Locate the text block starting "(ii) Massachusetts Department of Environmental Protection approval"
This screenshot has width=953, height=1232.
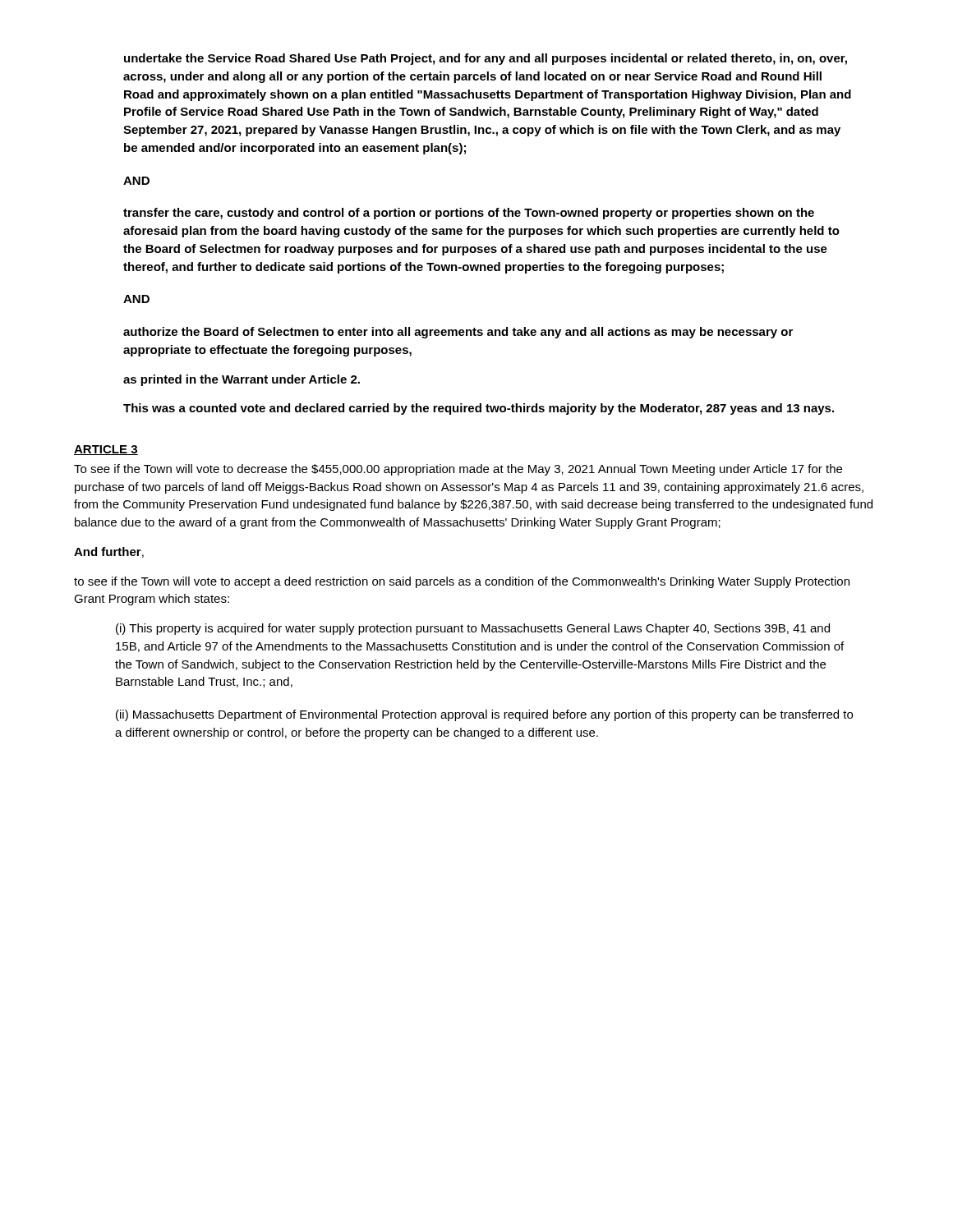pos(485,723)
